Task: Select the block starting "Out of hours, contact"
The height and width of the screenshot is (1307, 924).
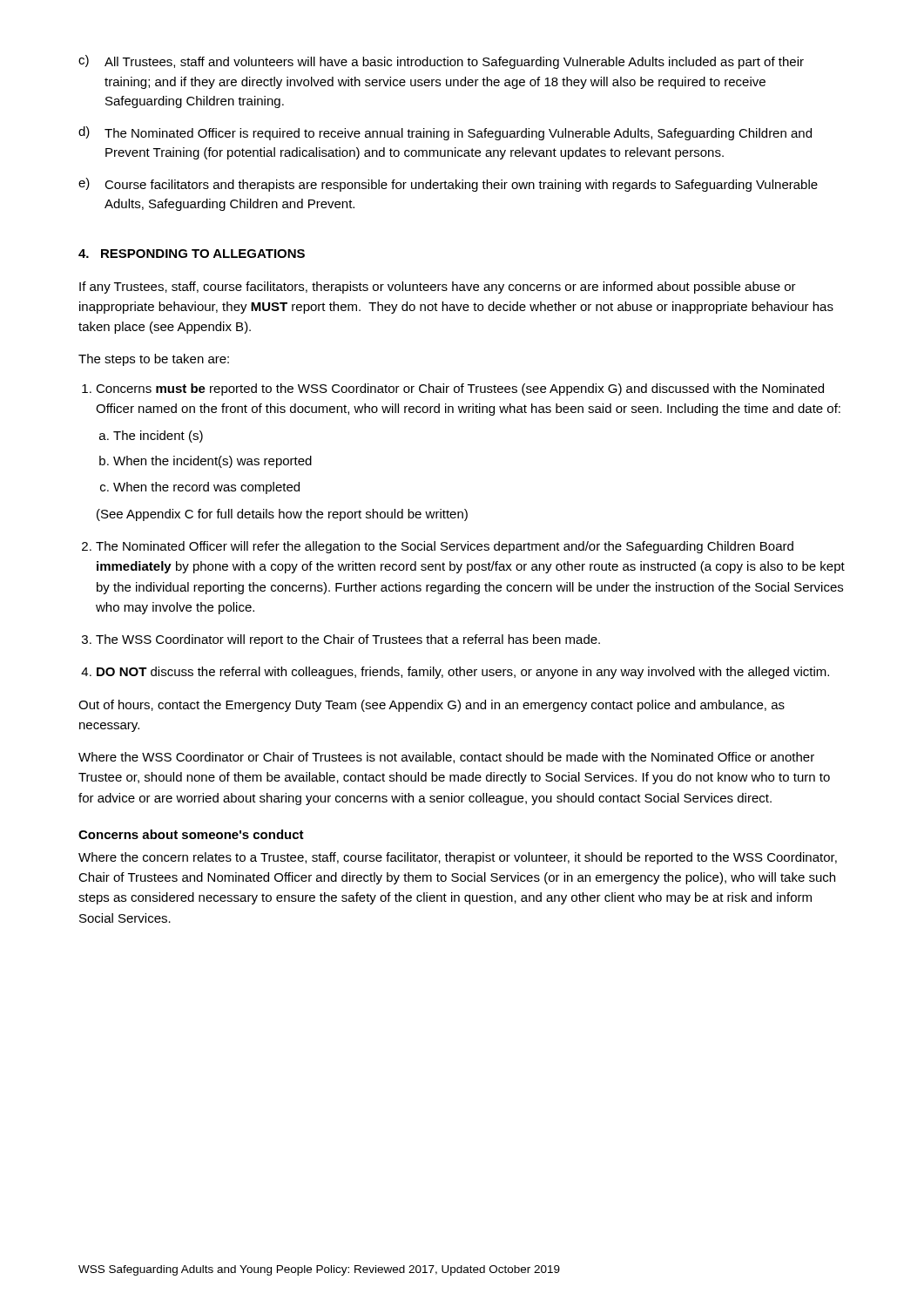Action: point(432,714)
